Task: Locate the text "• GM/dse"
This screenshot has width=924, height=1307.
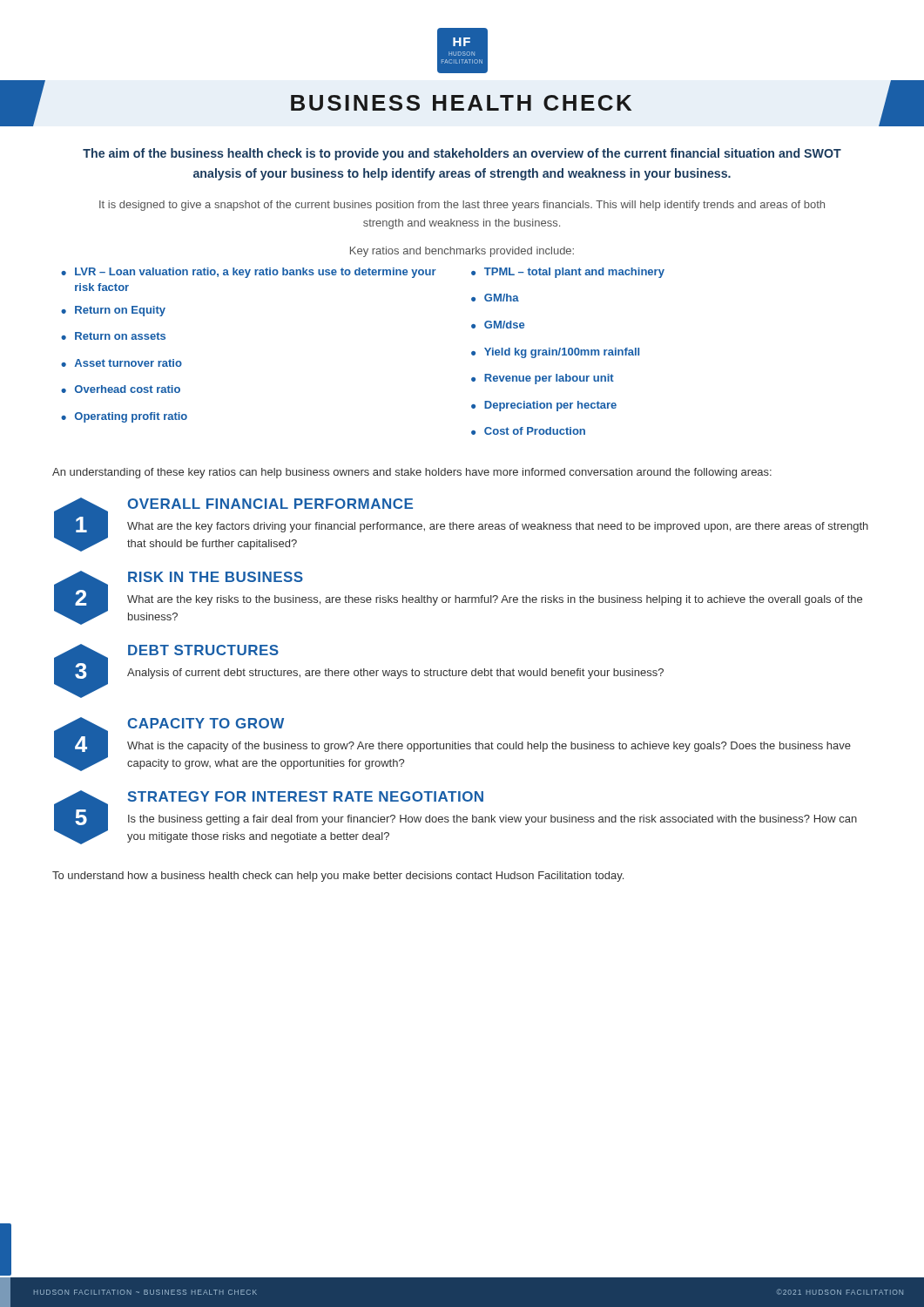Action: [x=498, y=327]
